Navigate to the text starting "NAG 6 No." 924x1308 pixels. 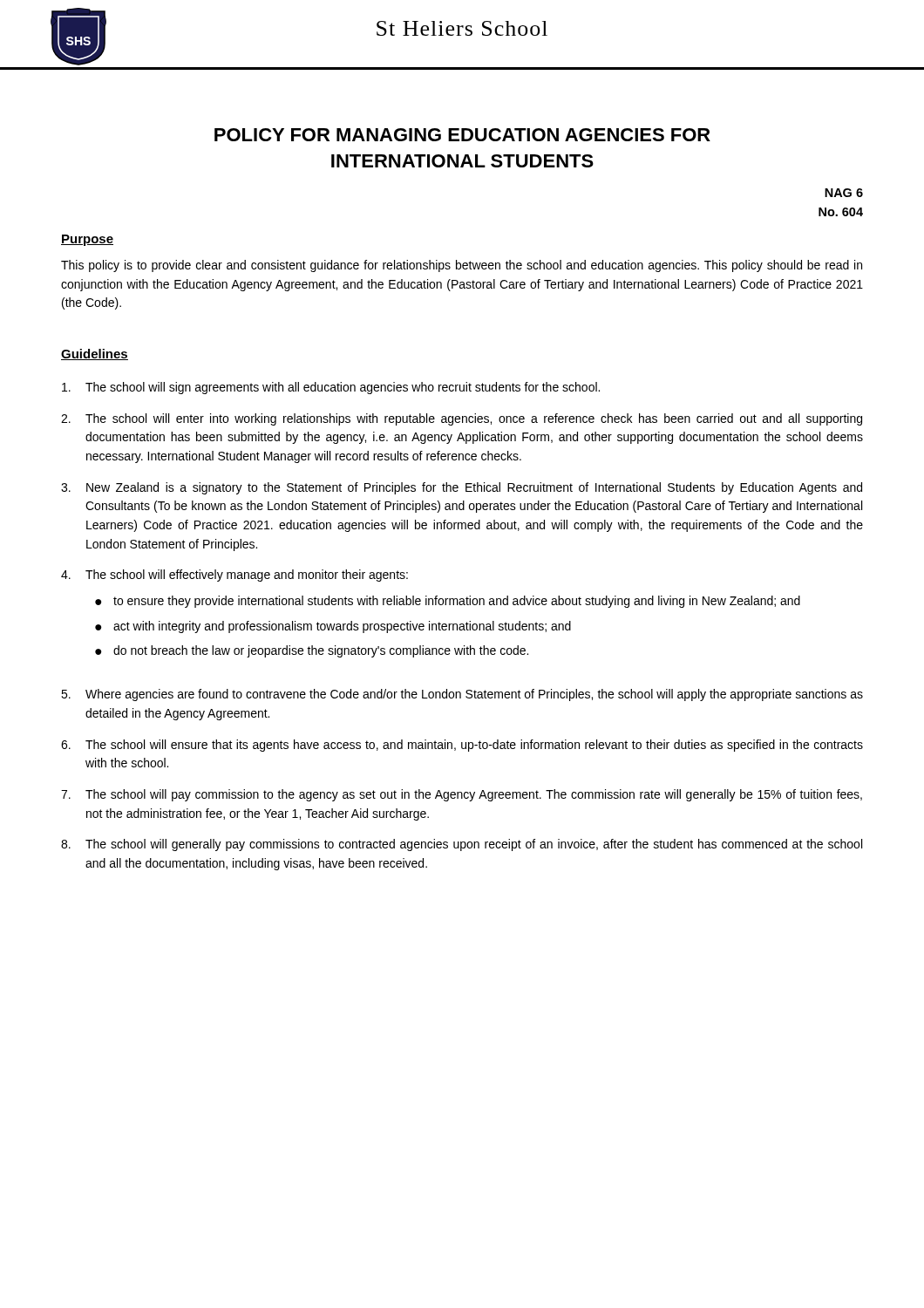pos(841,202)
